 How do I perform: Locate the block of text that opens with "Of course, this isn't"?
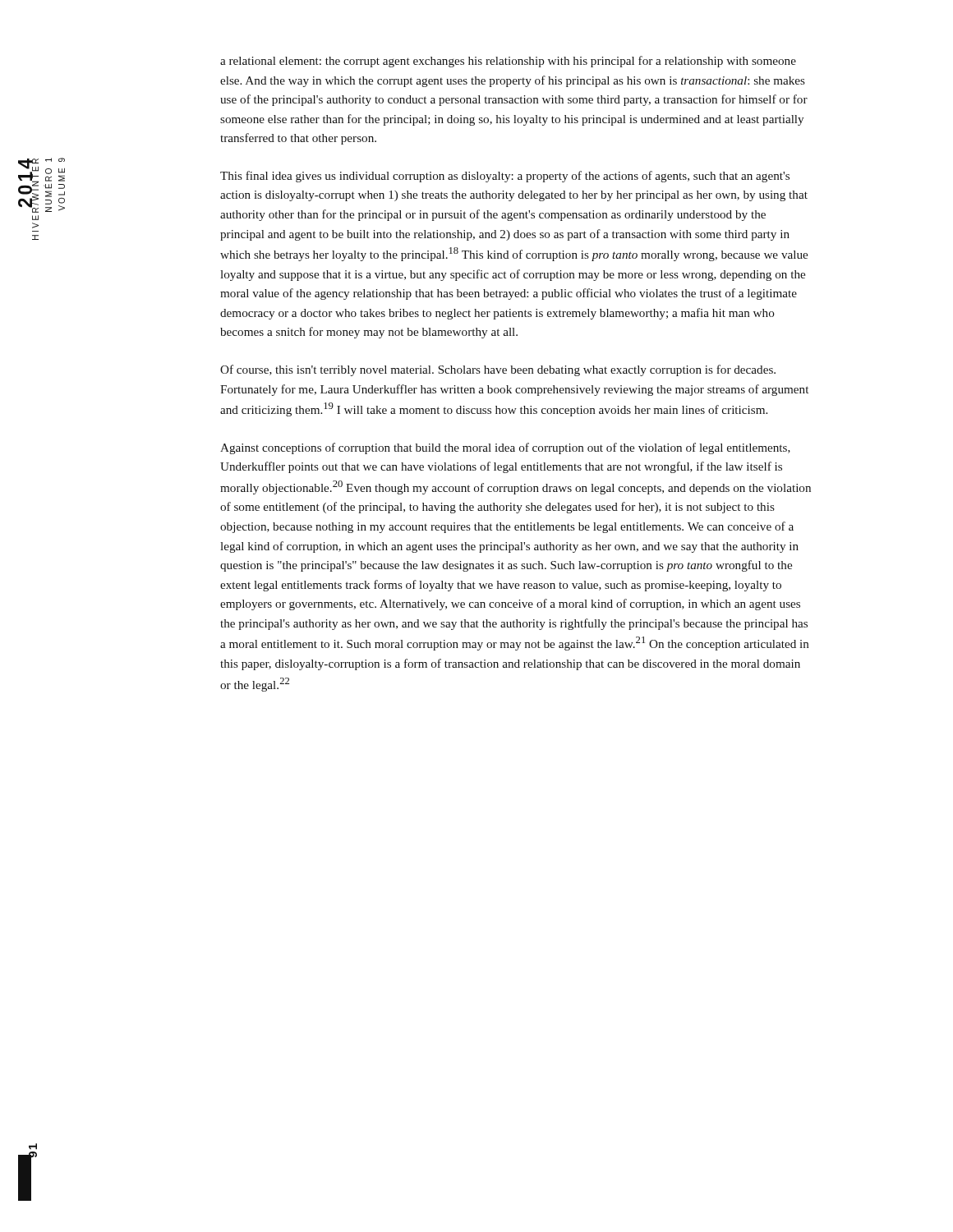point(516,390)
